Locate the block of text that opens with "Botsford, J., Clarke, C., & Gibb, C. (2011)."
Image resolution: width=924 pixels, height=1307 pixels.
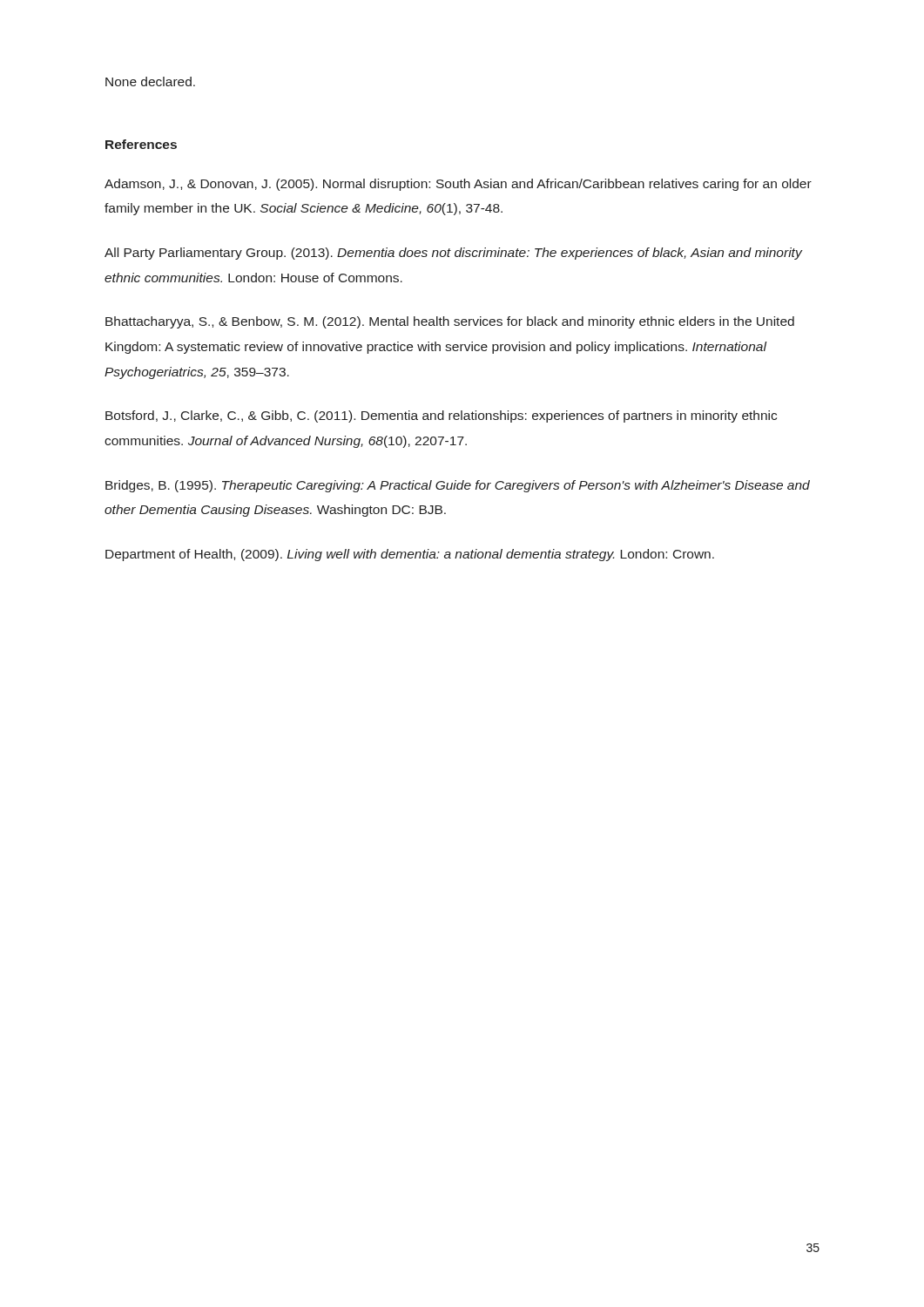click(441, 428)
